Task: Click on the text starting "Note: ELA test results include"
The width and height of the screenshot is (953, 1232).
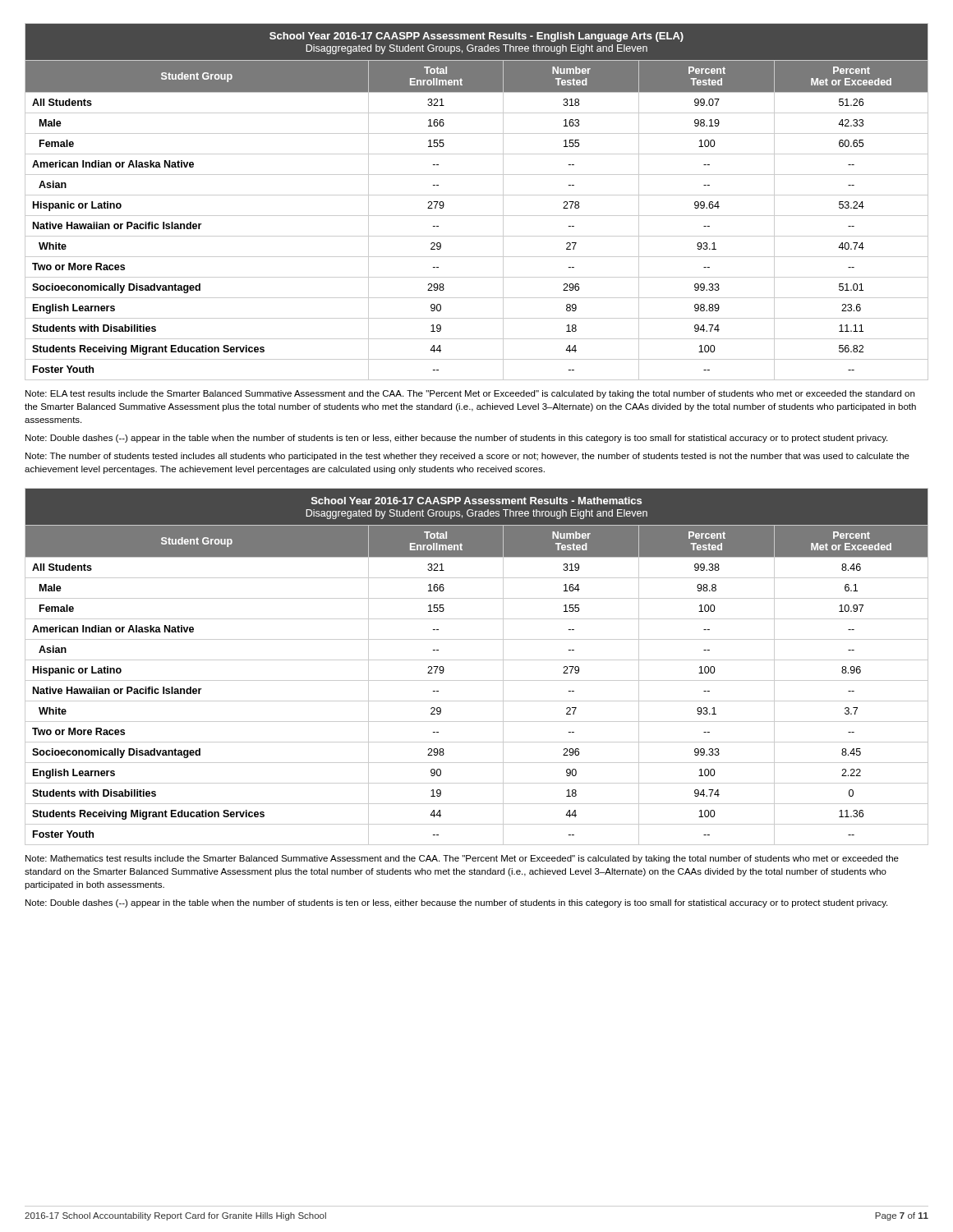Action: (x=471, y=407)
